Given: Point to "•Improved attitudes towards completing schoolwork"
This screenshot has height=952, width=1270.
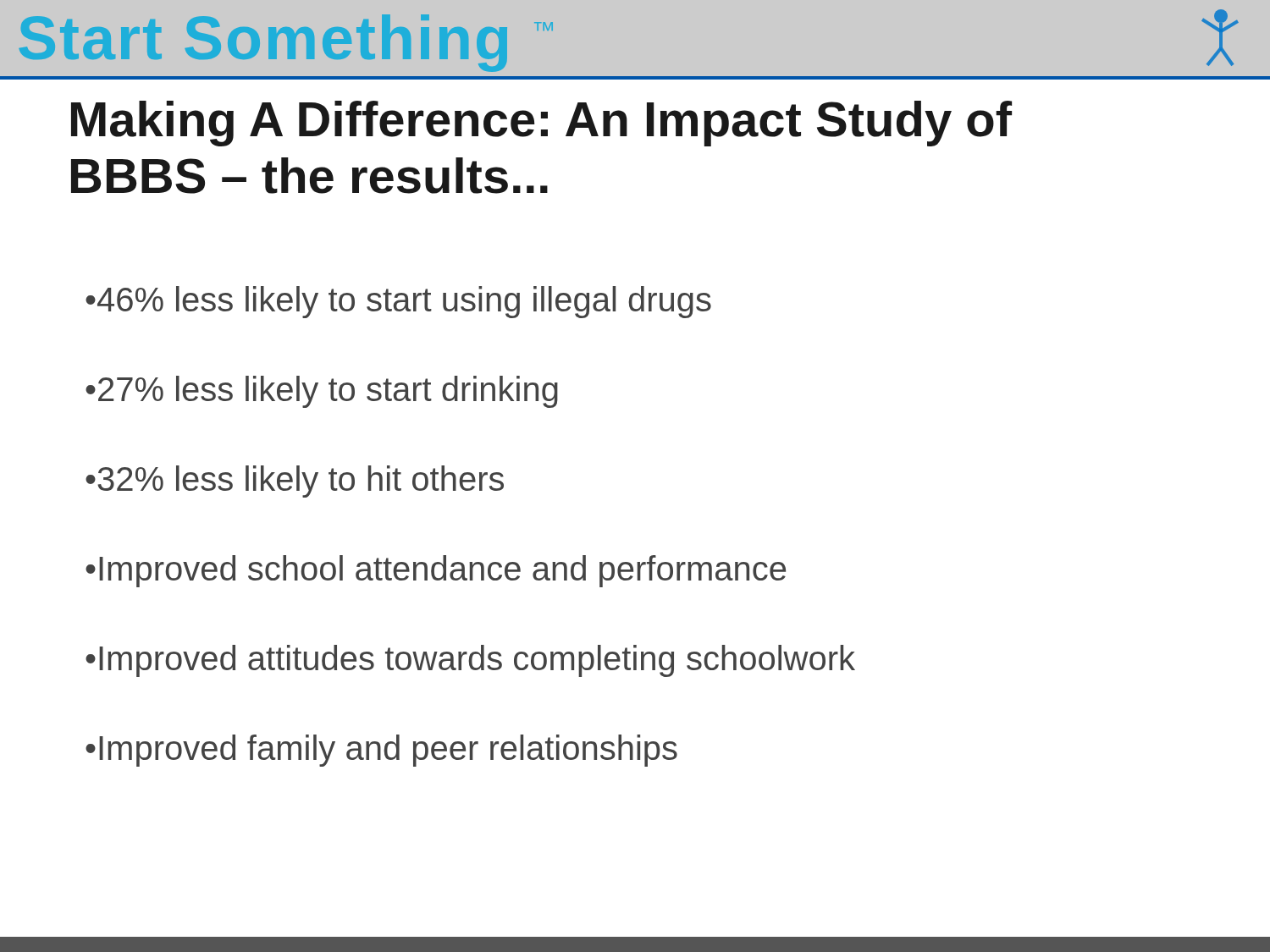Looking at the screenshot, I should (x=470, y=658).
